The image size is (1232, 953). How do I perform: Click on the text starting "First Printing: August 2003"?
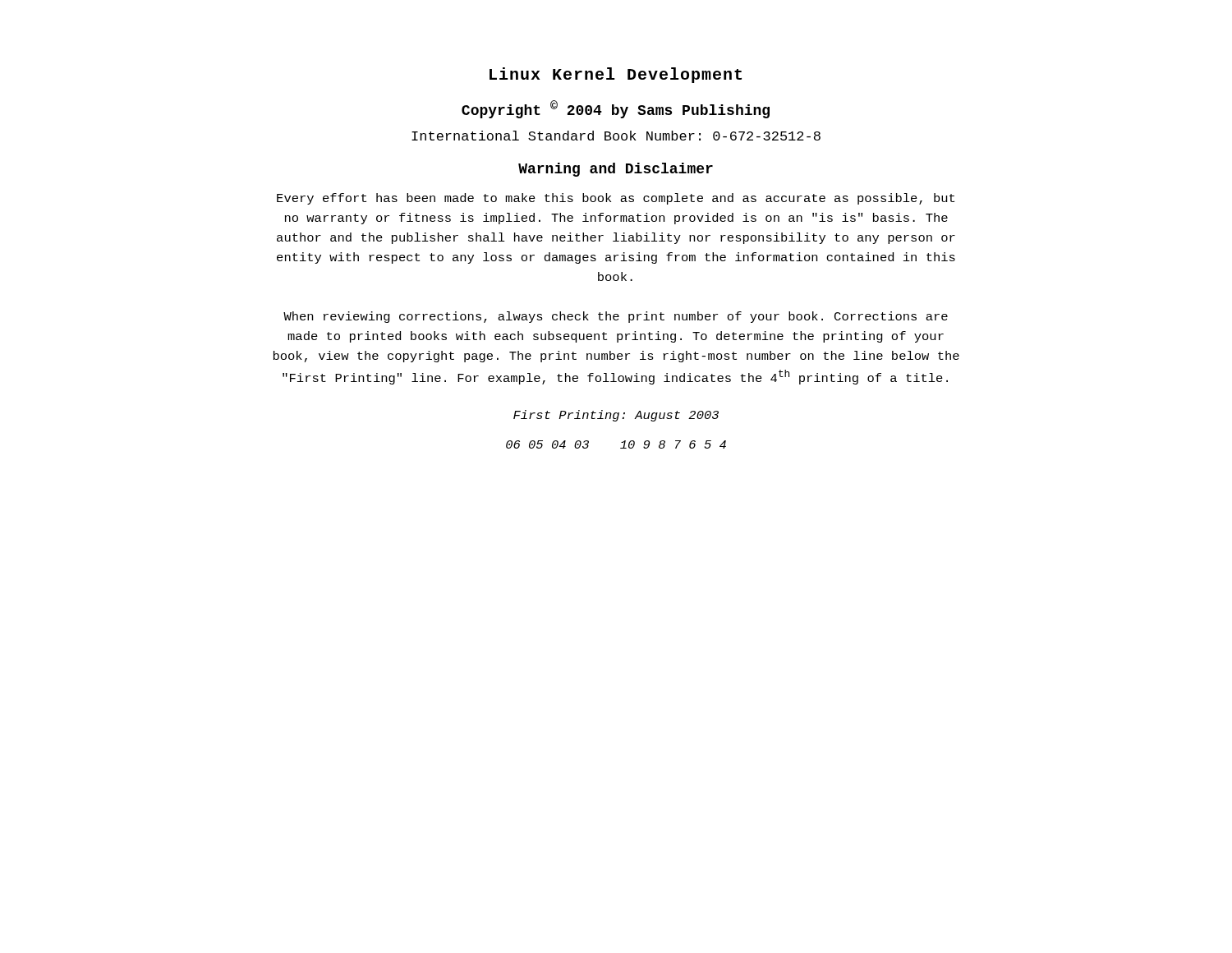point(616,416)
